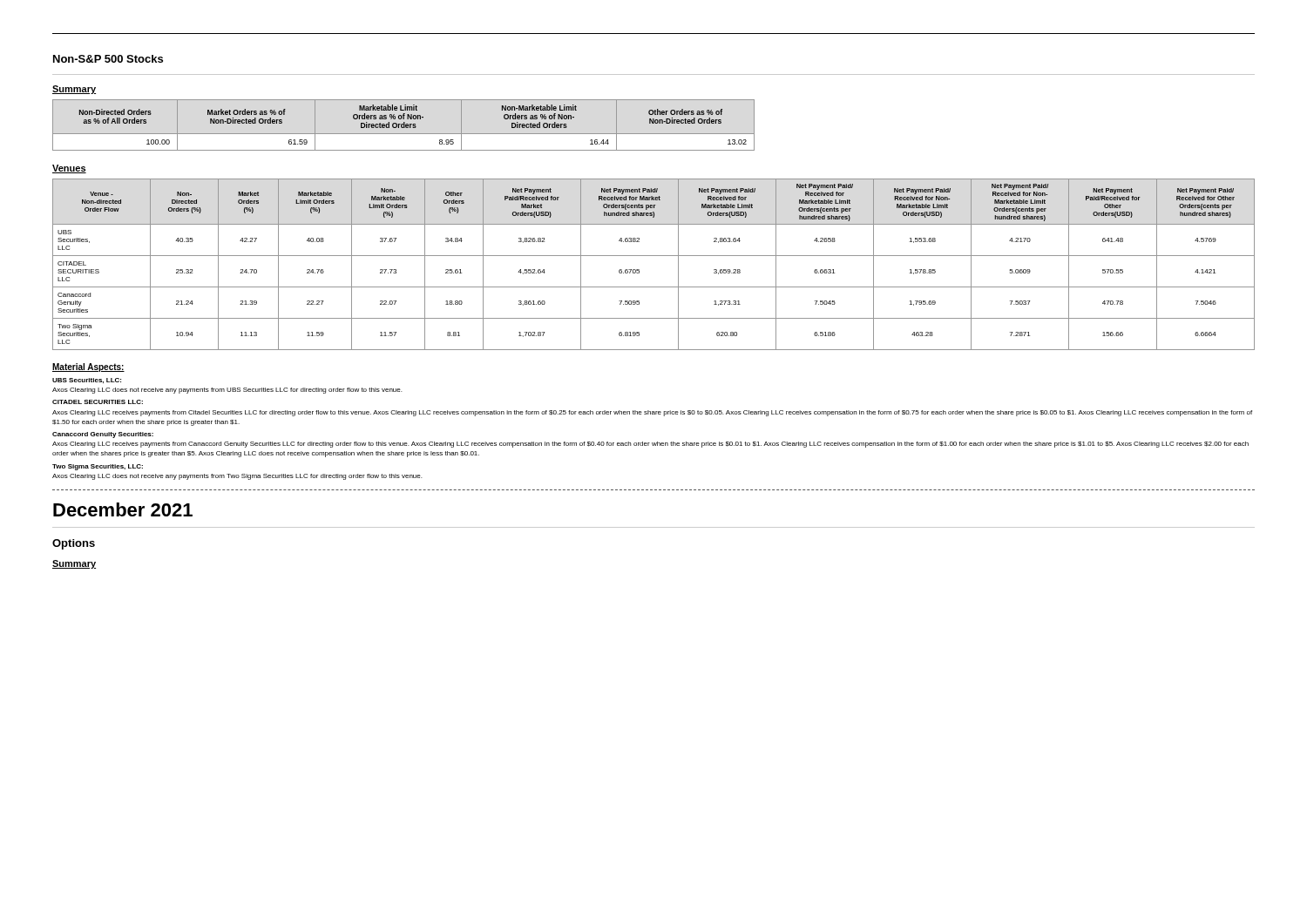
Task: Point to the block beginning "UBS Securities, LLC: Axos Clearing LLC does"
Action: (227, 385)
